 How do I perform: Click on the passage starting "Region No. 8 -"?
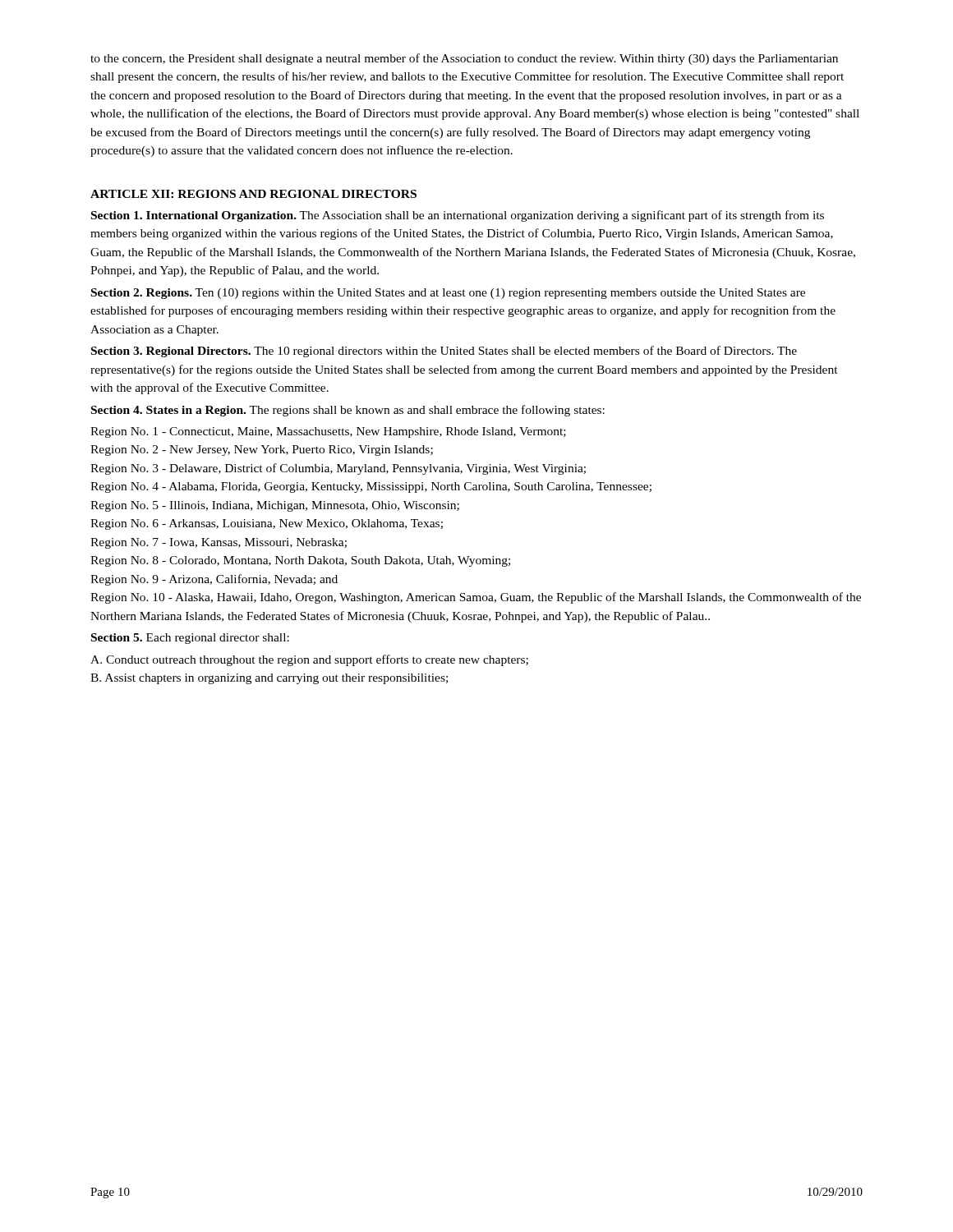[x=301, y=560]
